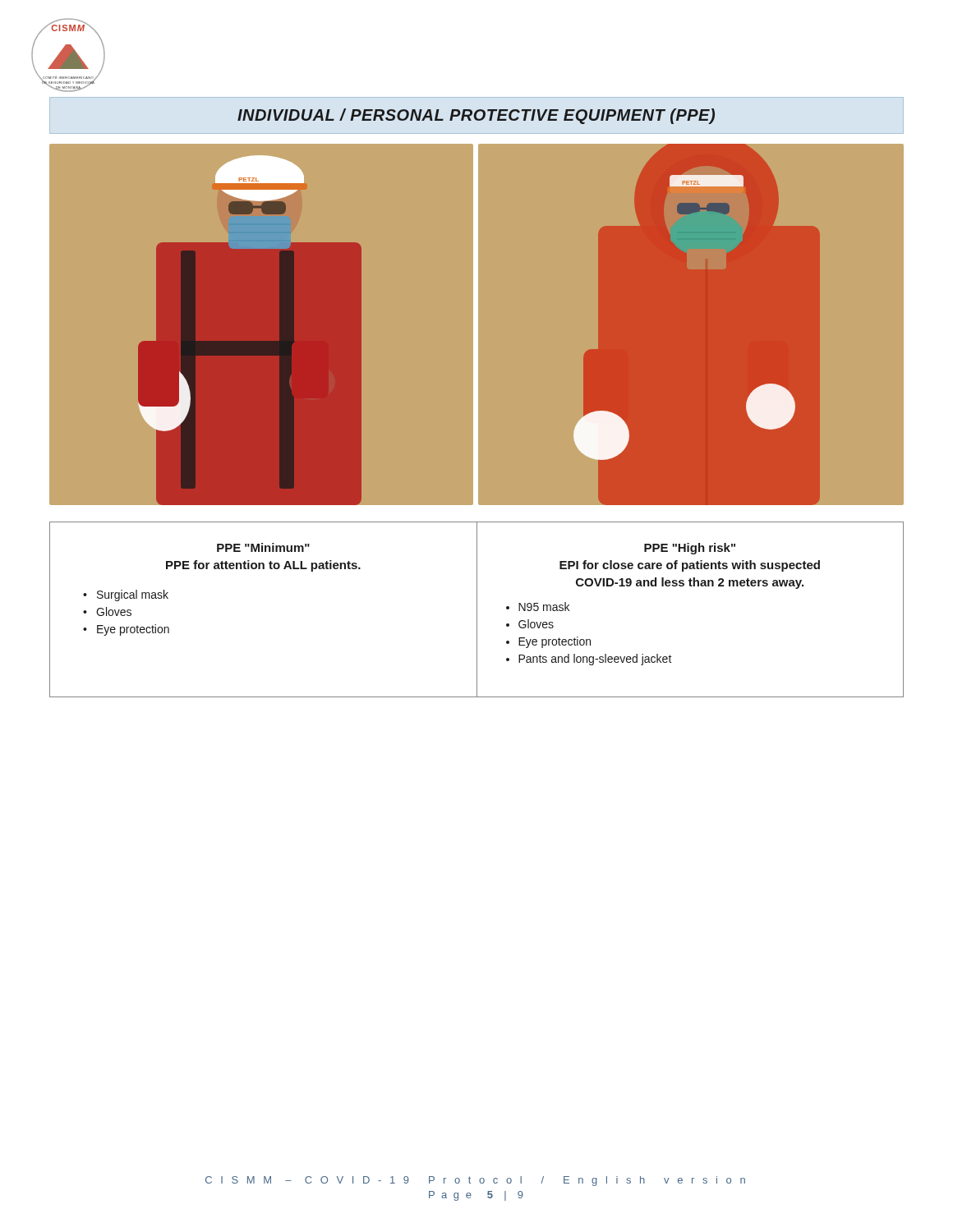The height and width of the screenshot is (1232, 953).
Task: Select the table that reads "PPE "Minimum""
Action: click(476, 609)
